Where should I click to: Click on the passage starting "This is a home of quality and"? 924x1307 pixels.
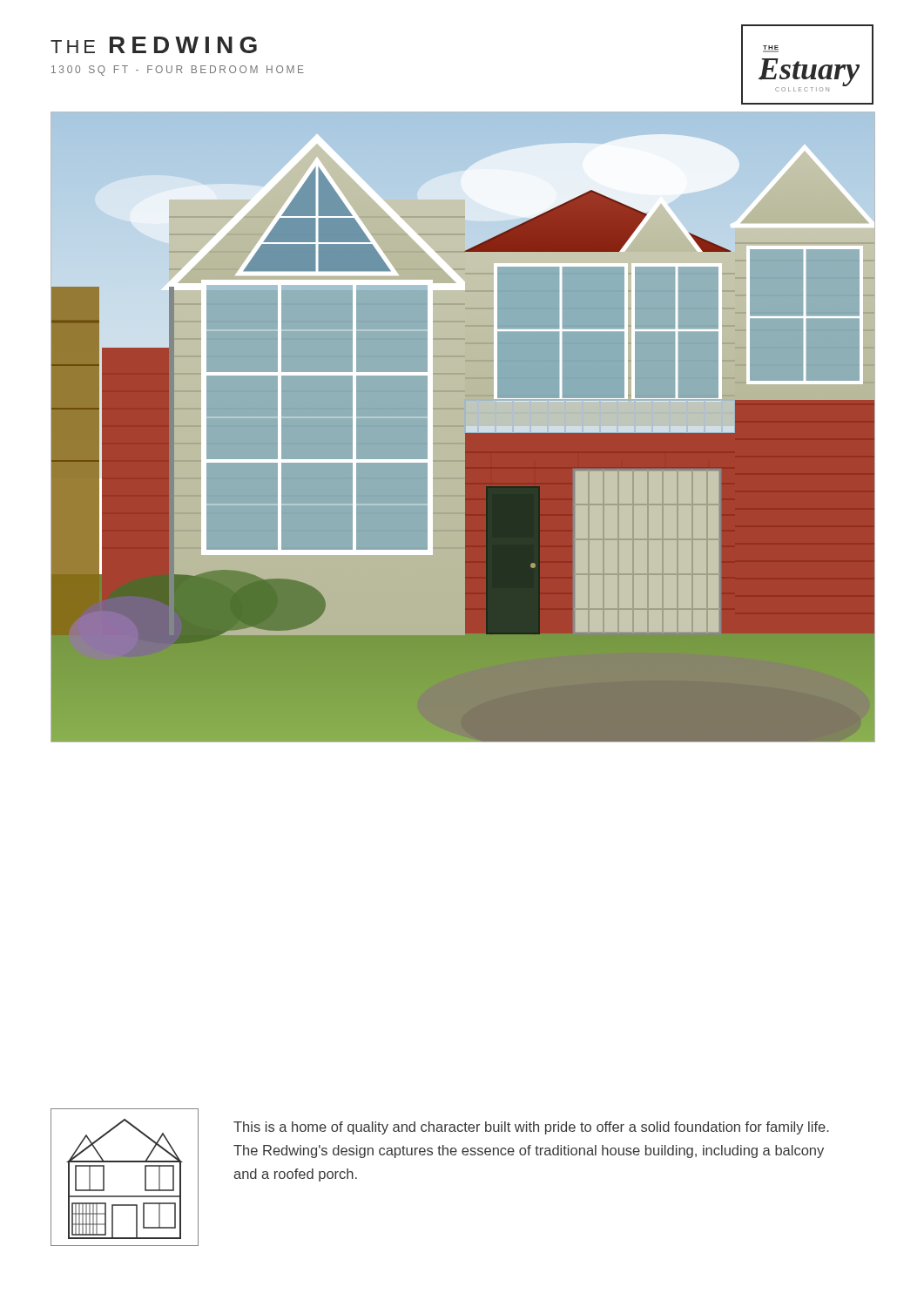532,1150
